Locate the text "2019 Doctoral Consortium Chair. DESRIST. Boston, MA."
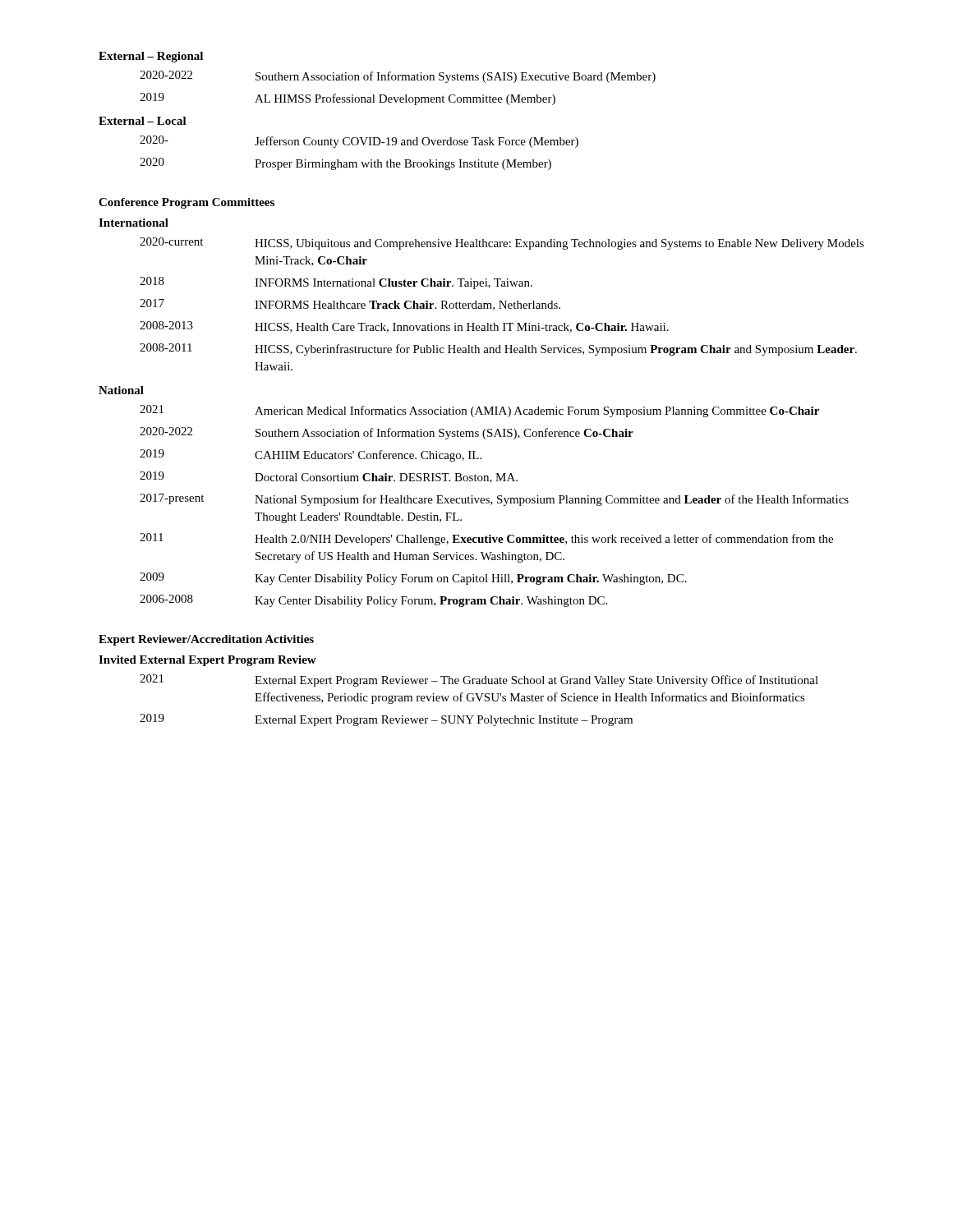Screen dimensions: 1232x953 [x=505, y=478]
